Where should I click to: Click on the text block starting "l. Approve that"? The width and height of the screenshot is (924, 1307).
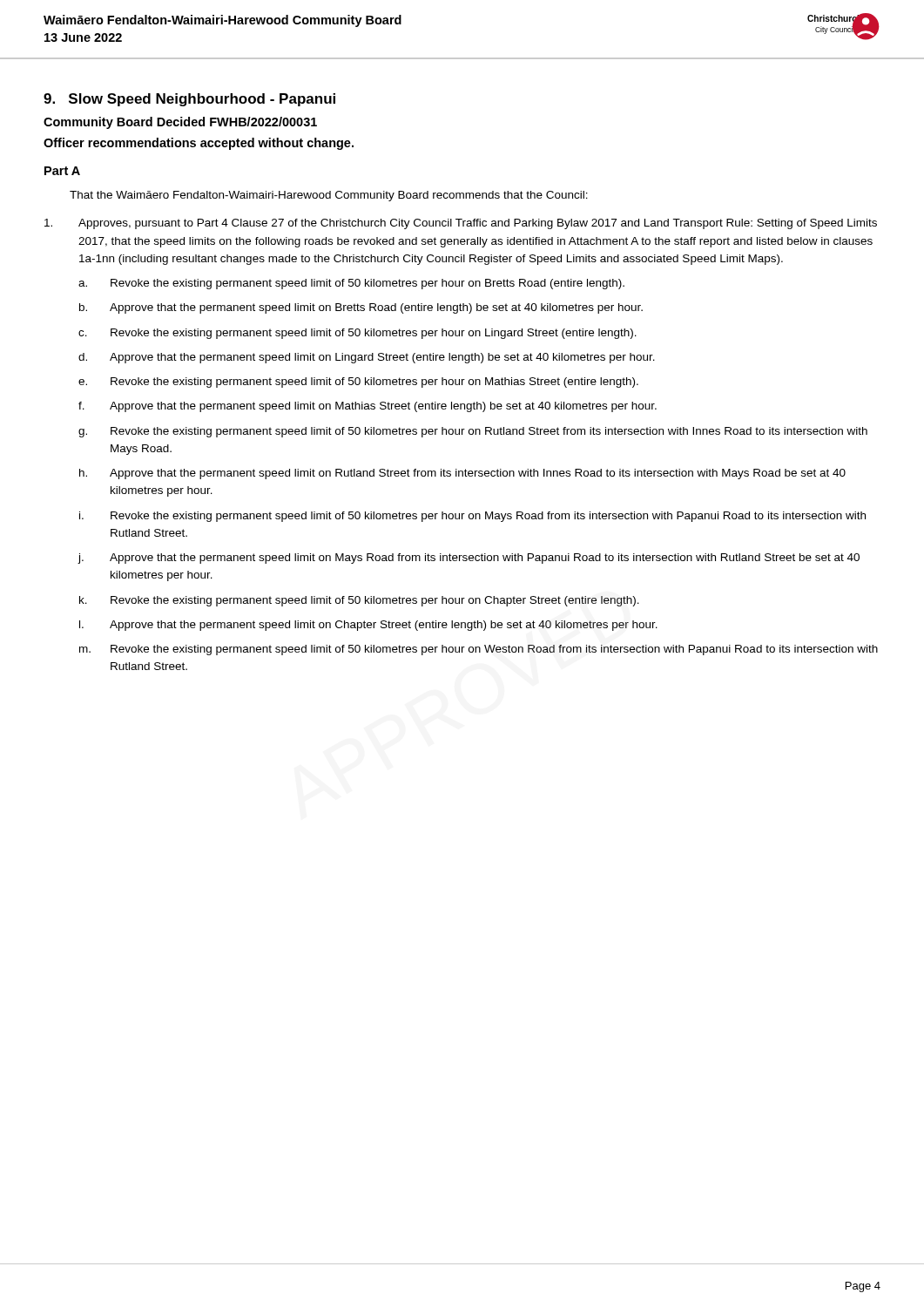[479, 625]
